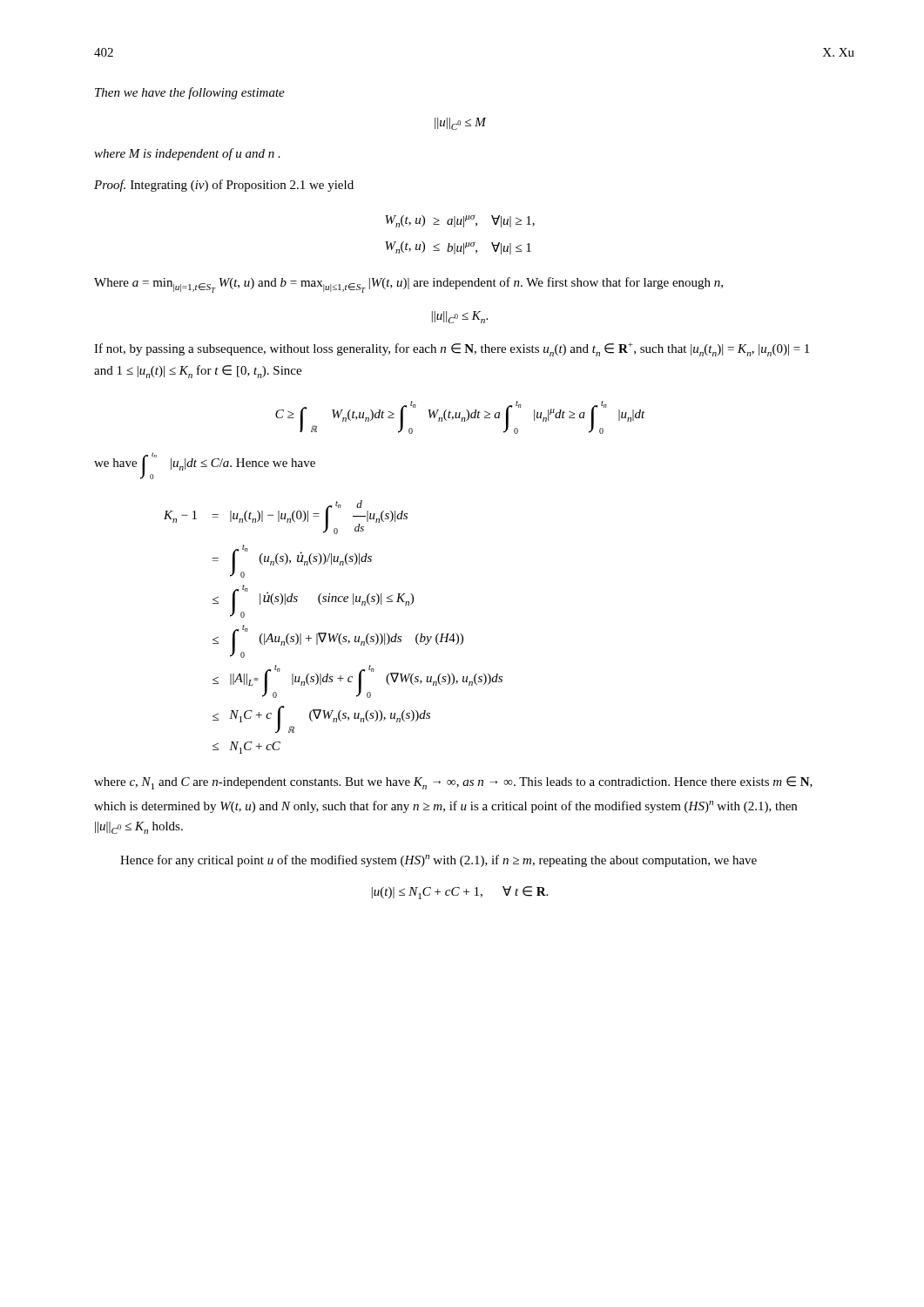Find the text block that reads "Hence for any critical point u of the"

(x=439, y=859)
